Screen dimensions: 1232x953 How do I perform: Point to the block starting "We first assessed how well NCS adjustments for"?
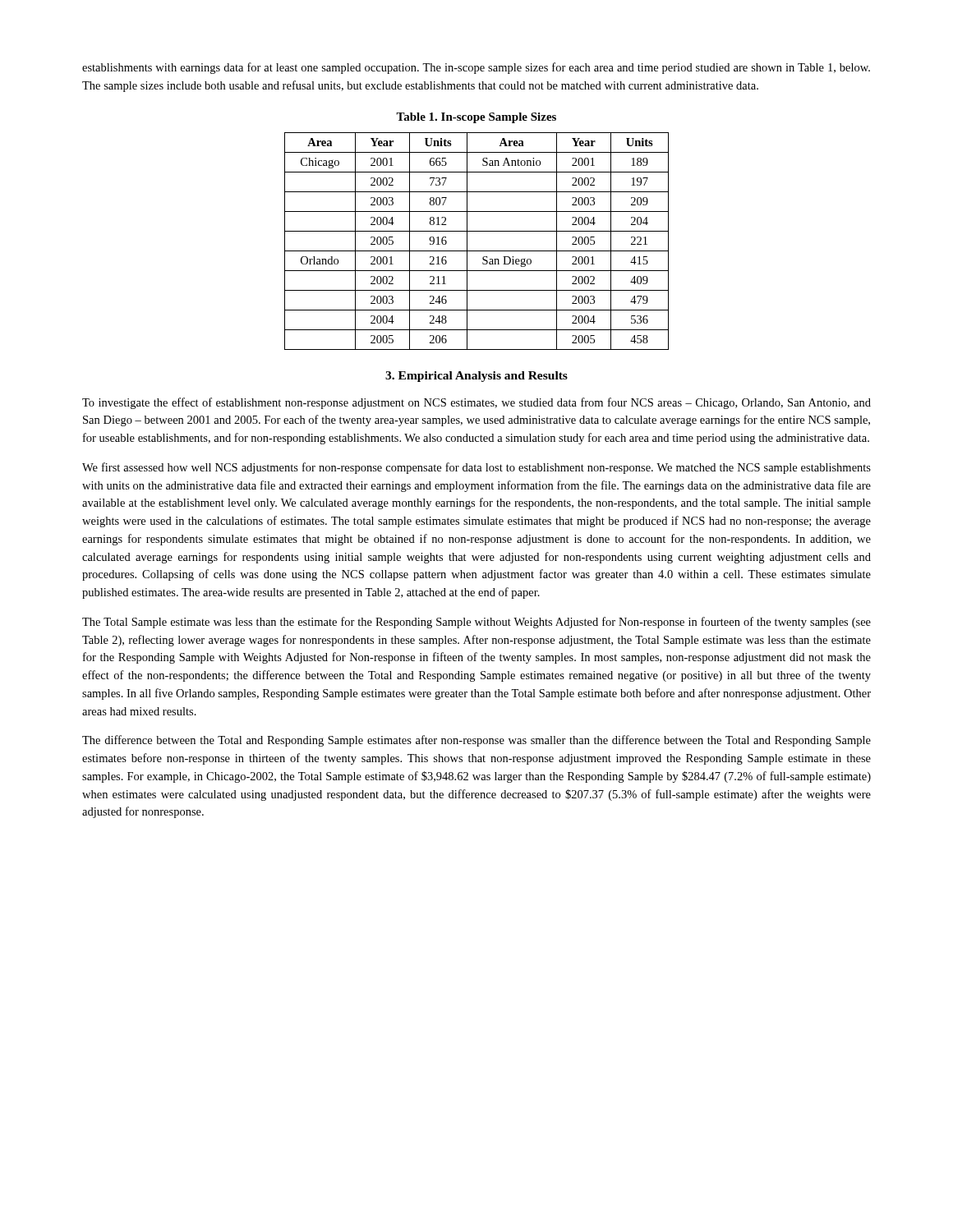pyautogui.click(x=476, y=530)
